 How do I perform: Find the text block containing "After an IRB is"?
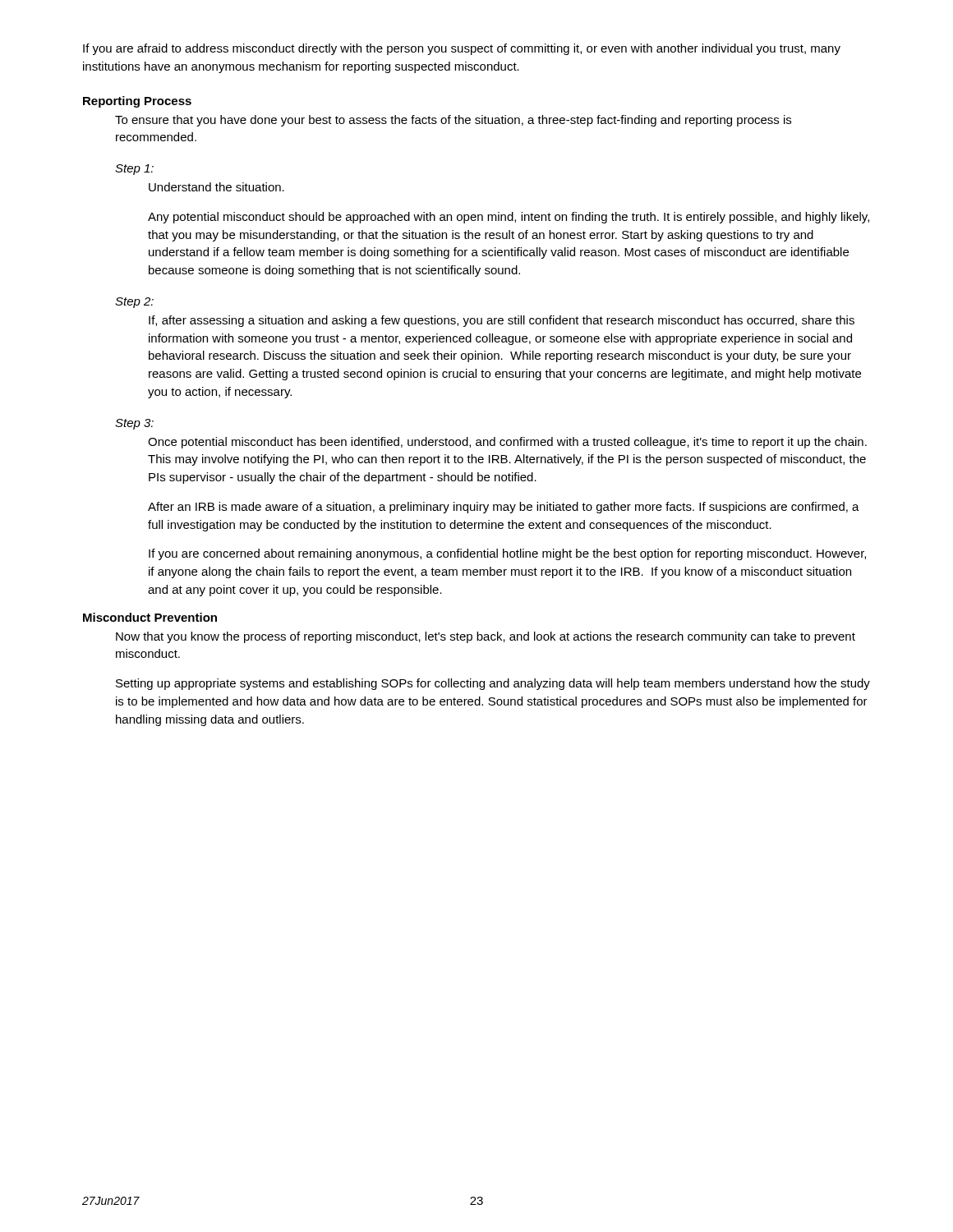pos(503,515)
